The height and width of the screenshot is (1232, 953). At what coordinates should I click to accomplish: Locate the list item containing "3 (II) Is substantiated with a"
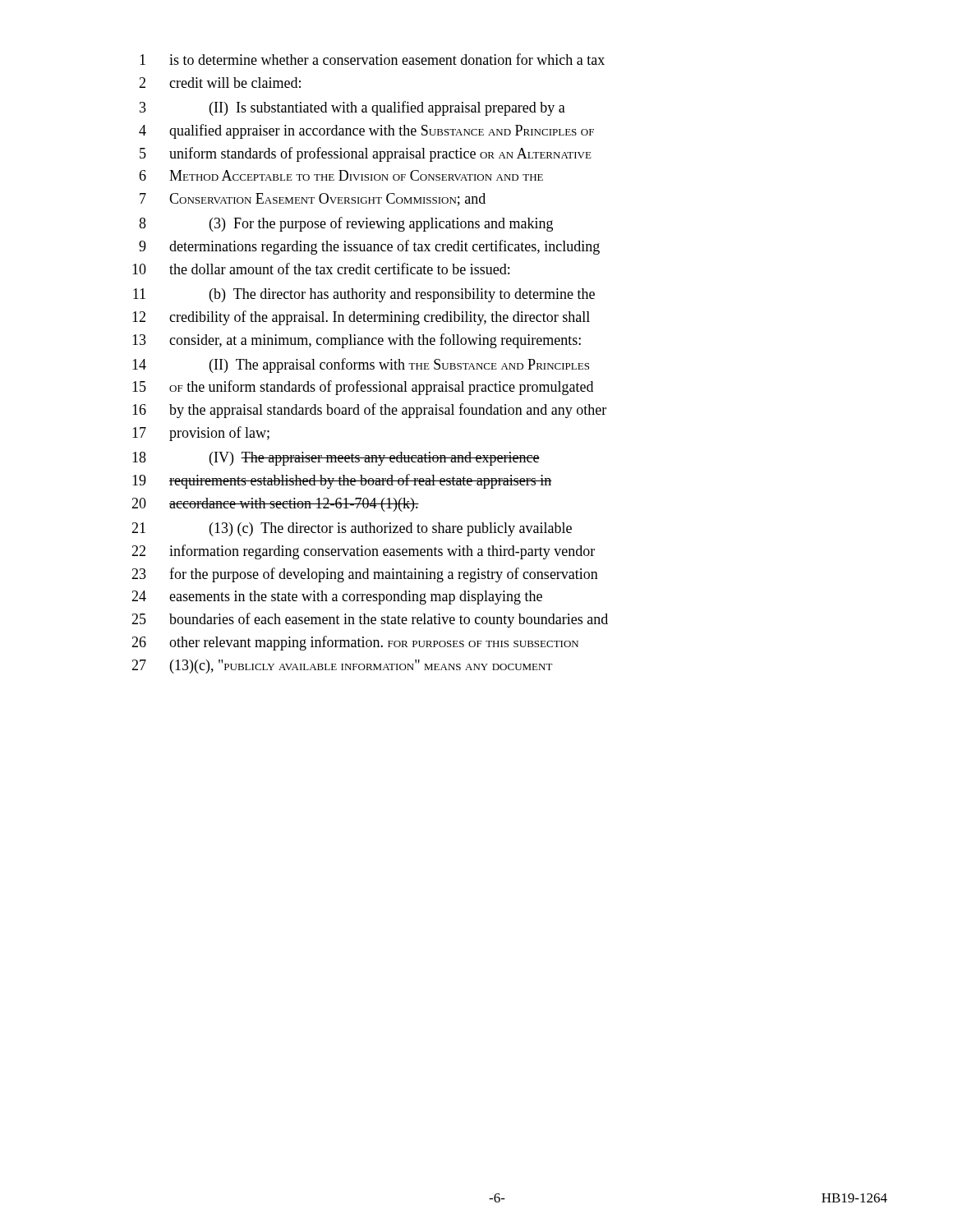[x=497, y=108]
